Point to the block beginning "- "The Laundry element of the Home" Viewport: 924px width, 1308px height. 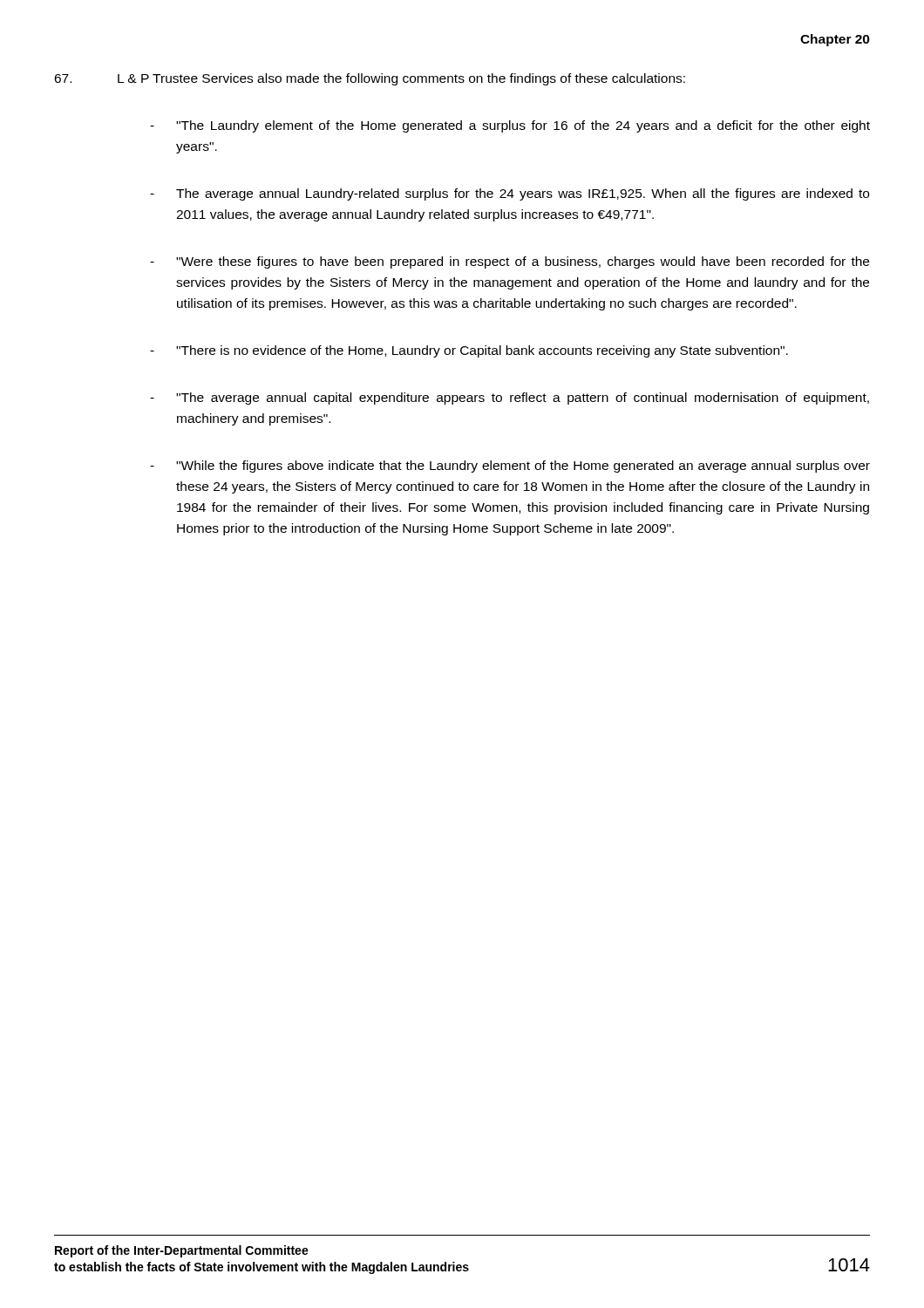click(510, 136)
